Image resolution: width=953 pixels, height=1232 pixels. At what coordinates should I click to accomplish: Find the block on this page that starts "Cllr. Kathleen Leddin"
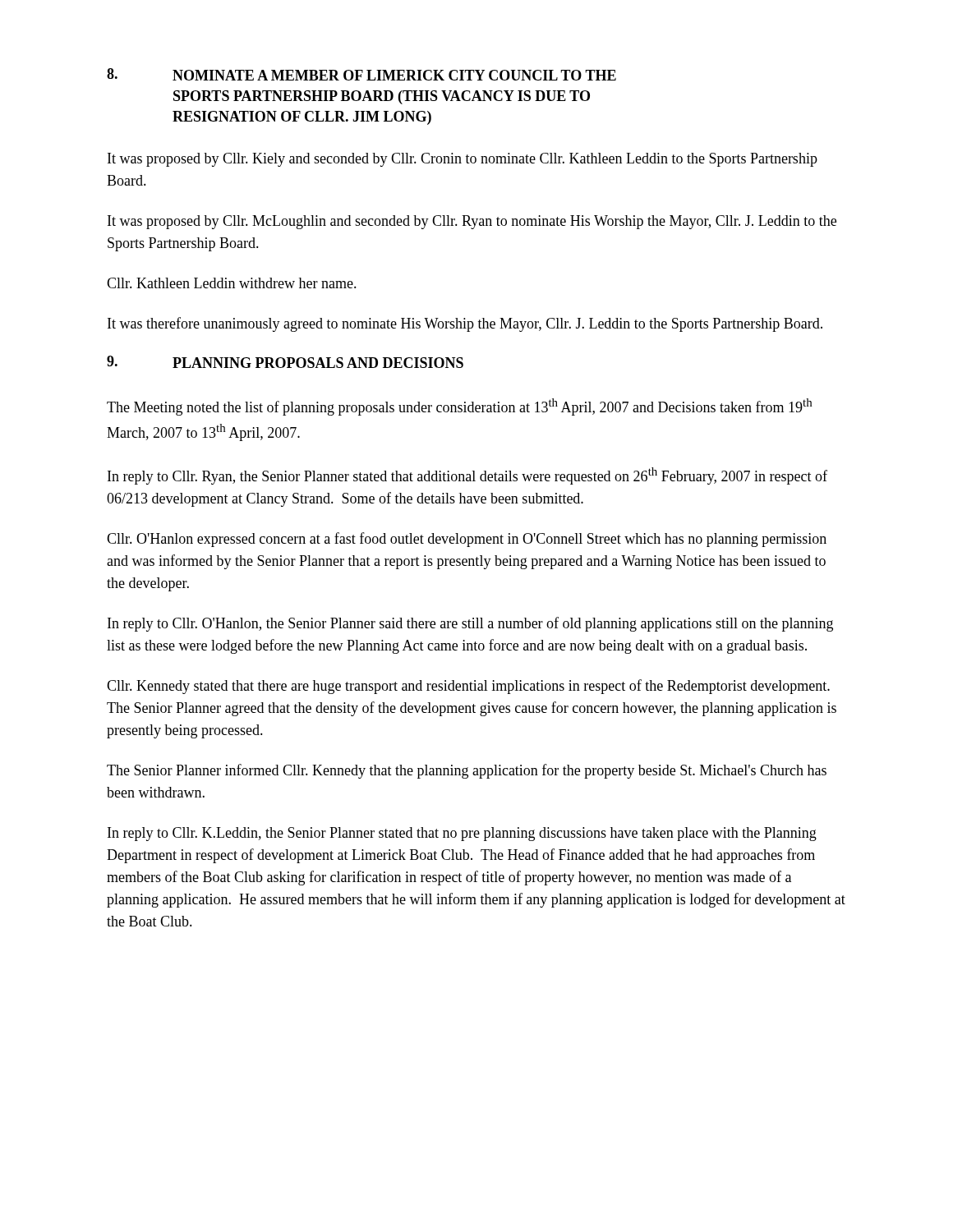[232, 283]
